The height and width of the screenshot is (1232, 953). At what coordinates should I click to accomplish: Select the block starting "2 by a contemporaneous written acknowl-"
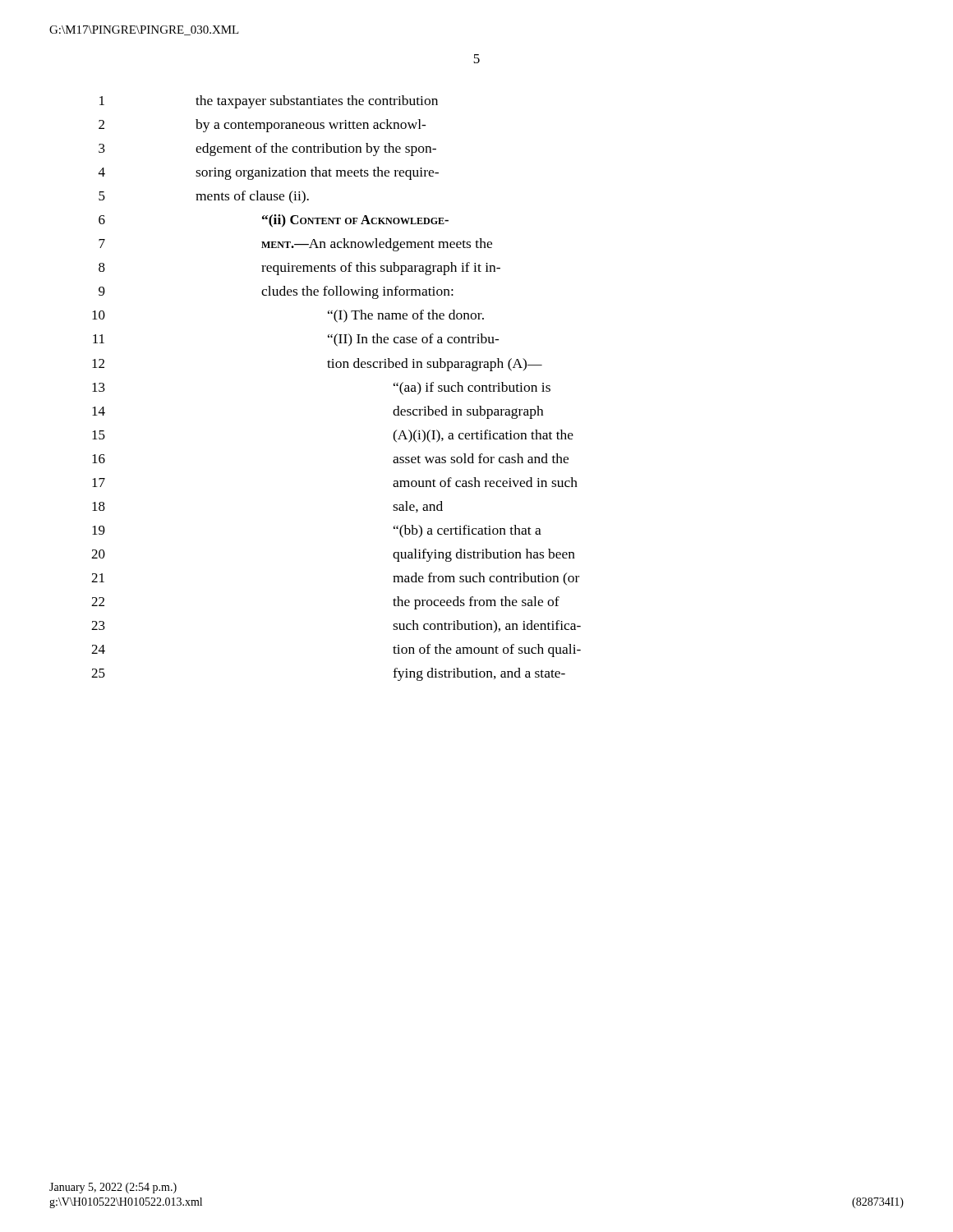click(262, 126)
